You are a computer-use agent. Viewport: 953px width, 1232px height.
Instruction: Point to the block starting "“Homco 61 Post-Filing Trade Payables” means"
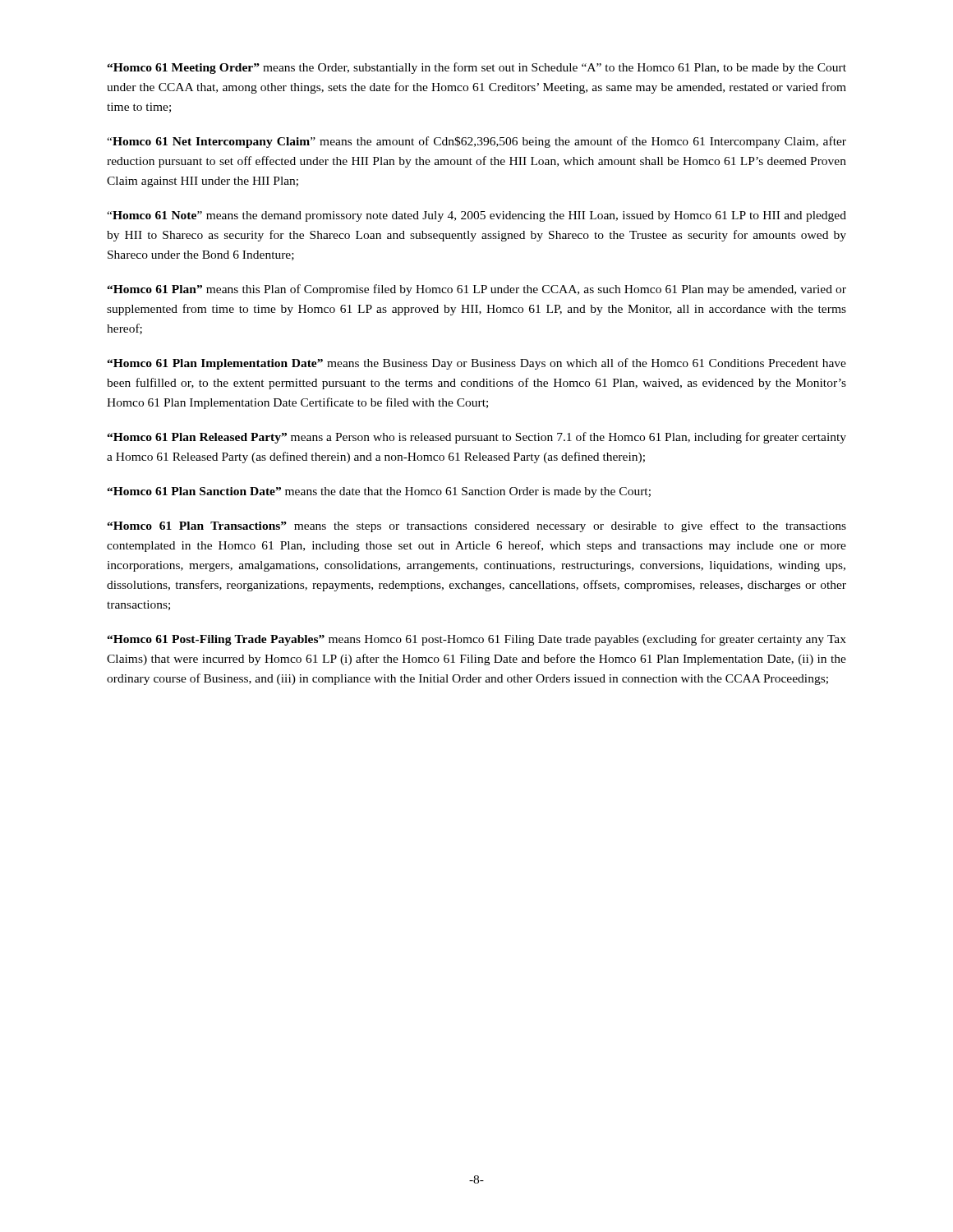coord(476,659)
